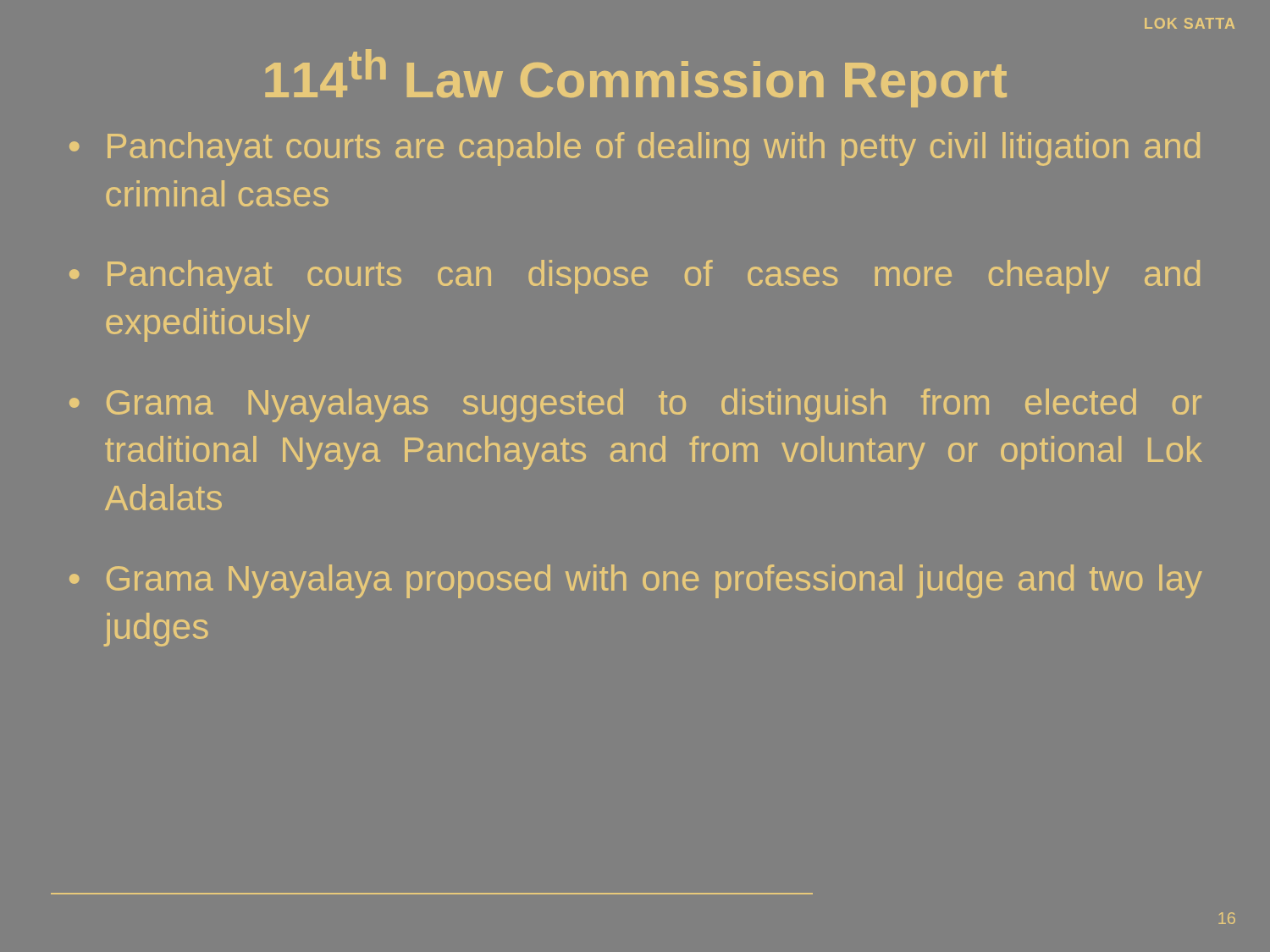Image resolution: width=1270 pixels, height=952 pixels.
Task: Click the passage that begins "• Grama Nyayalaya"
Action: point(635,603)
